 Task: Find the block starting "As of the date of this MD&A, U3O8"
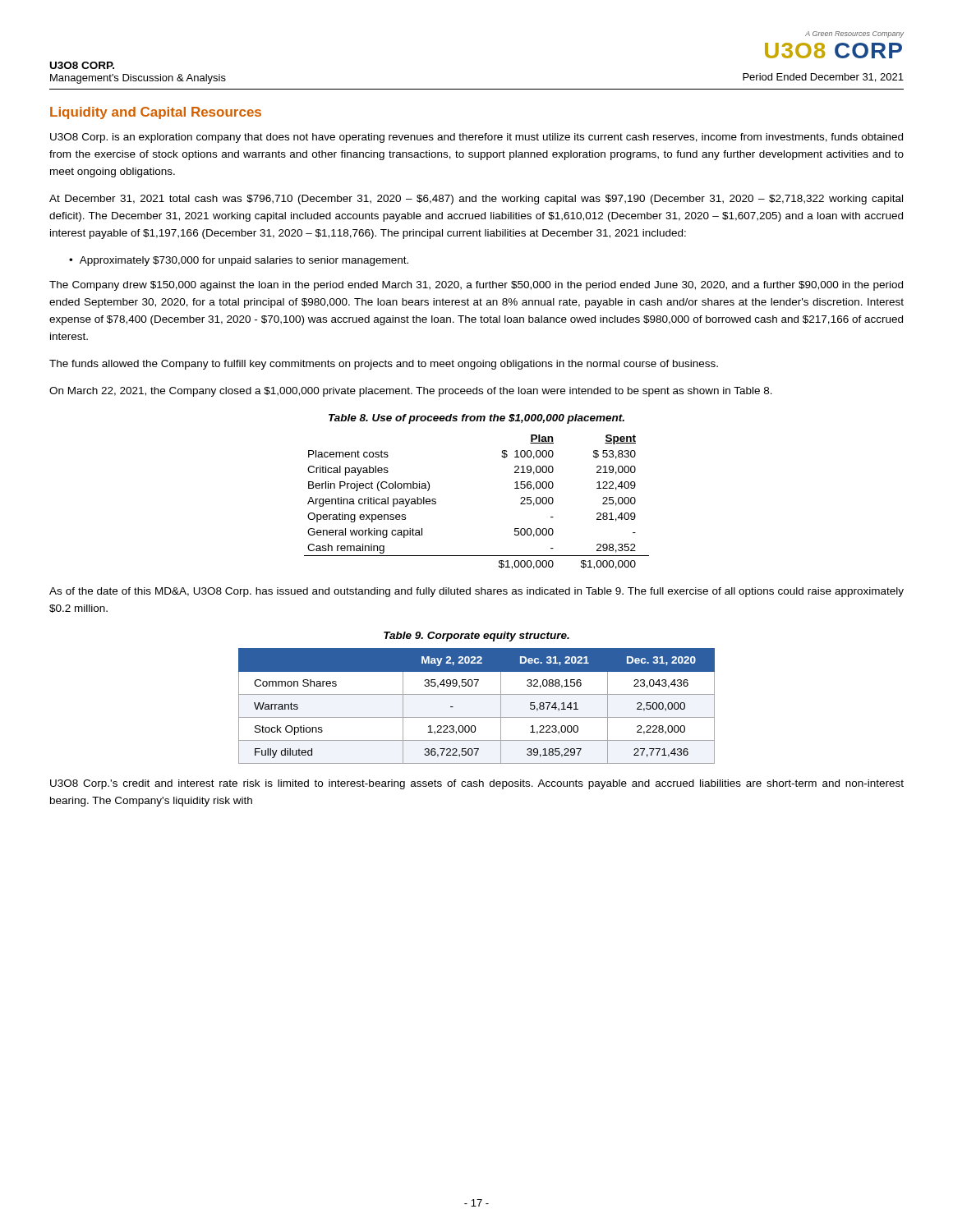pos(476,600)
